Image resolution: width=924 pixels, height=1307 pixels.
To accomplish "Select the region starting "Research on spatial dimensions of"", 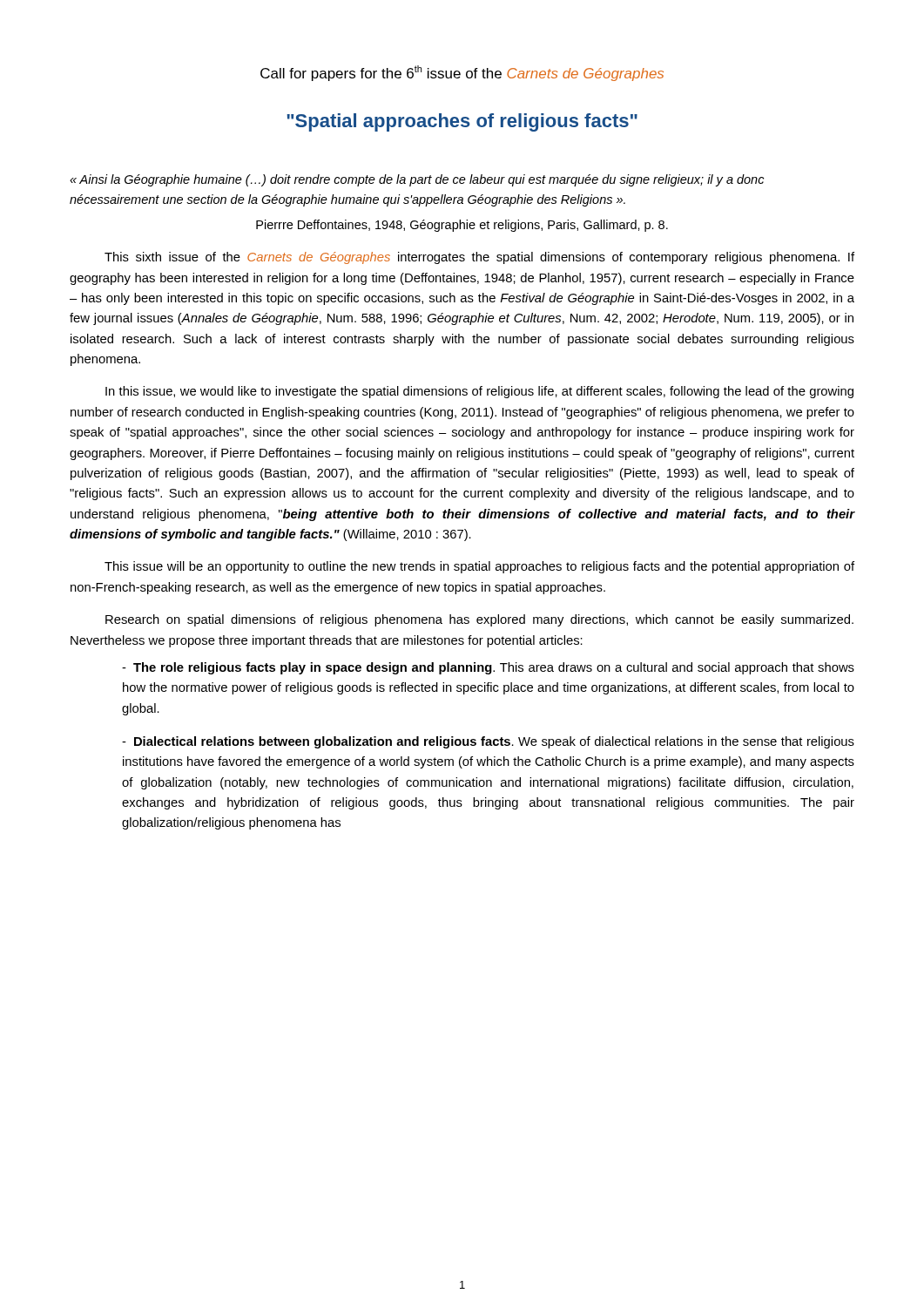I will tap(462, 630).
